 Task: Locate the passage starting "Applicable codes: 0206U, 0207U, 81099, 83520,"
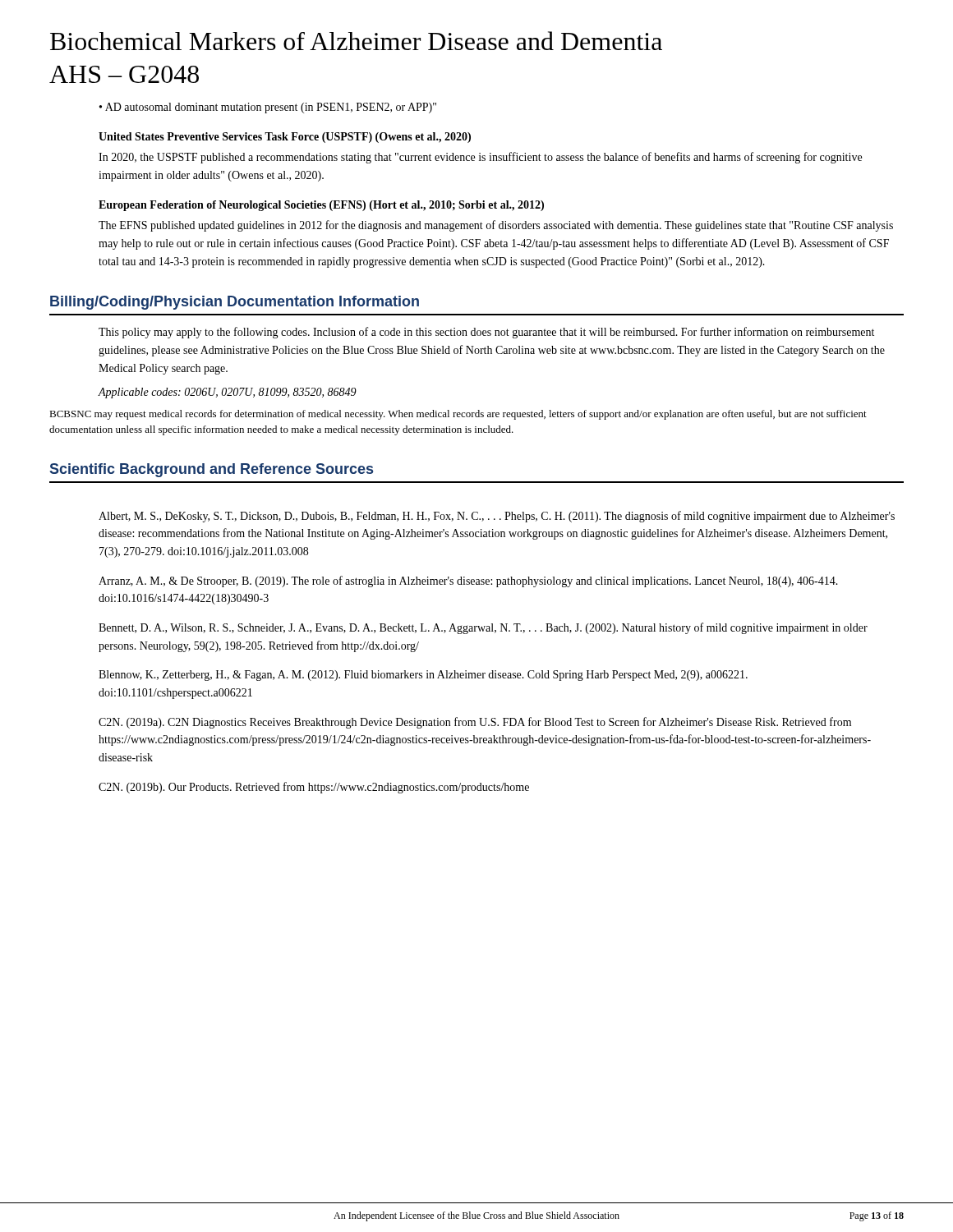[x=227, y=392]
